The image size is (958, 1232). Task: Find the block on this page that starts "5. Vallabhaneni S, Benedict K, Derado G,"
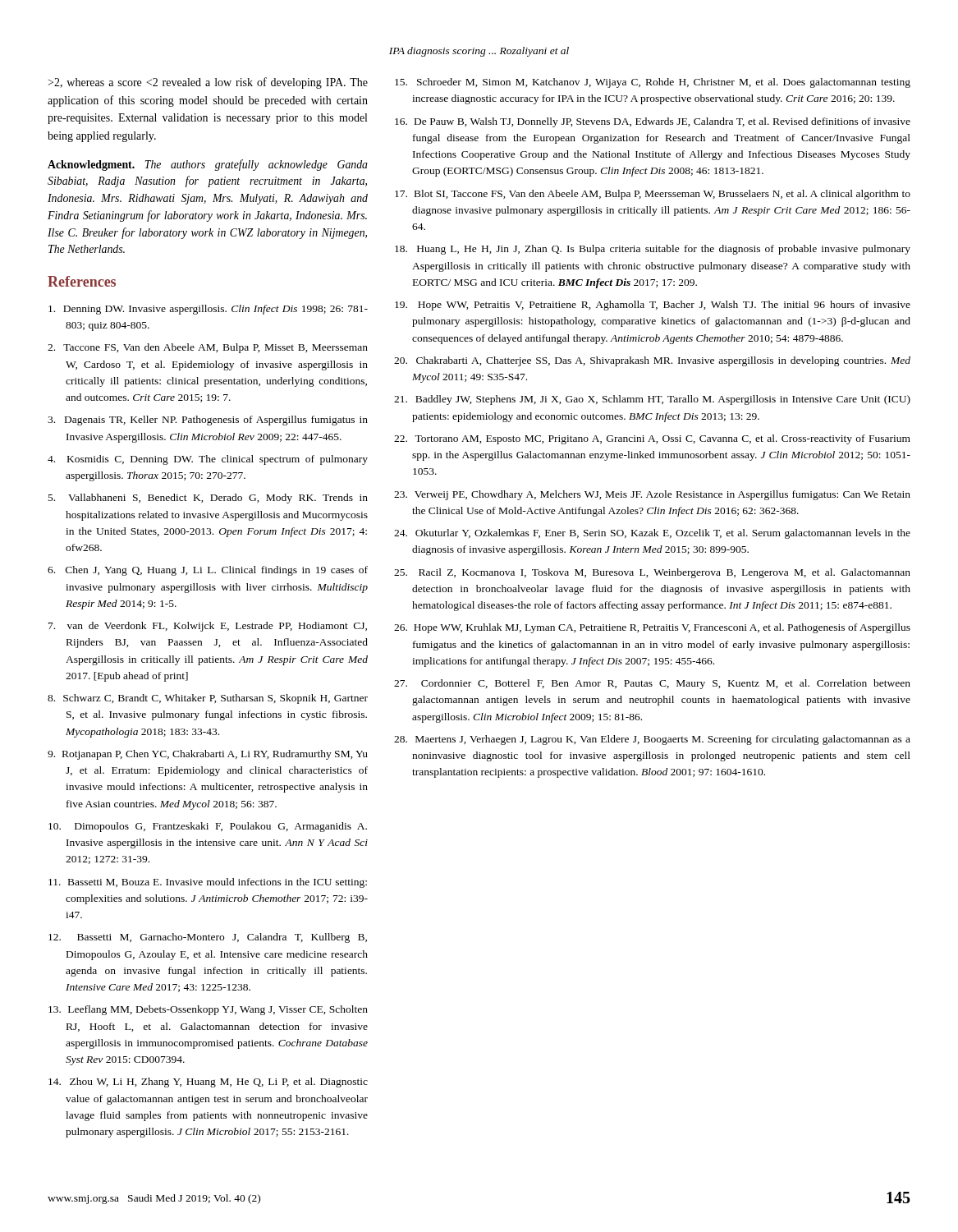(x=208, y=523)
